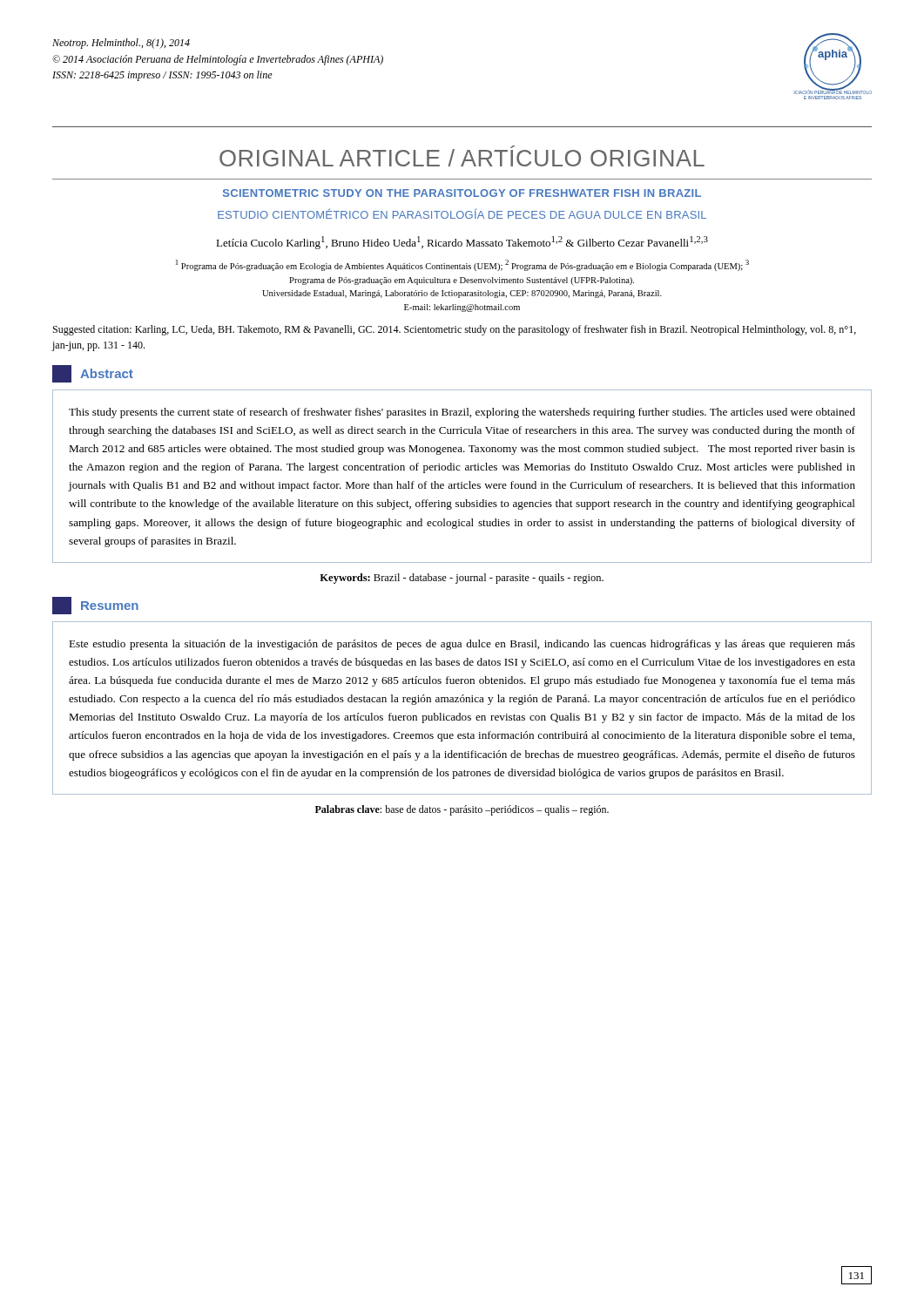This screenshot has width=924, height=1307.
Task: Select the text block containing "Palabras clave: base de"
Action: coord(462,809)
